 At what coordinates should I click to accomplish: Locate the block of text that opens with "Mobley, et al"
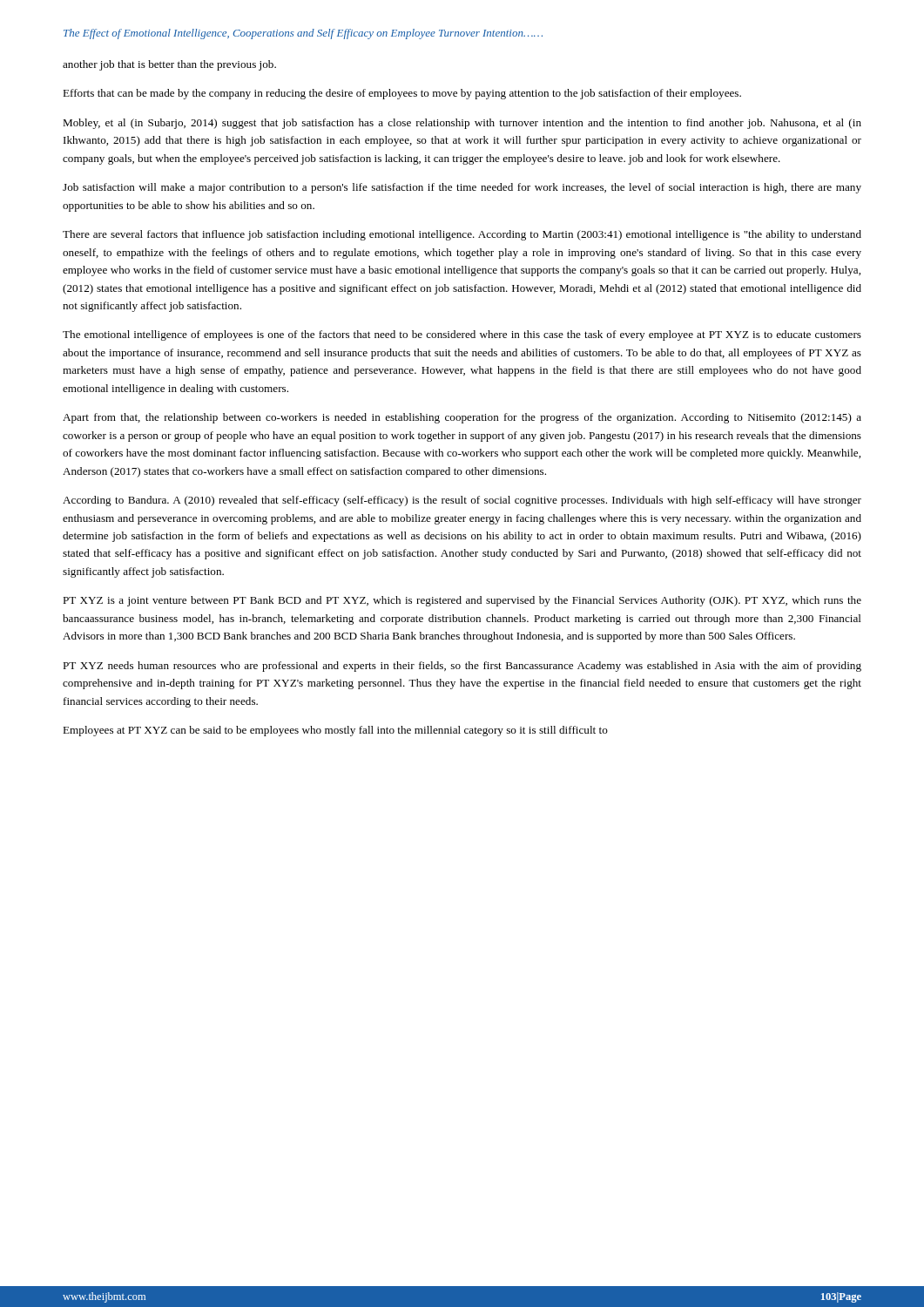462,140
